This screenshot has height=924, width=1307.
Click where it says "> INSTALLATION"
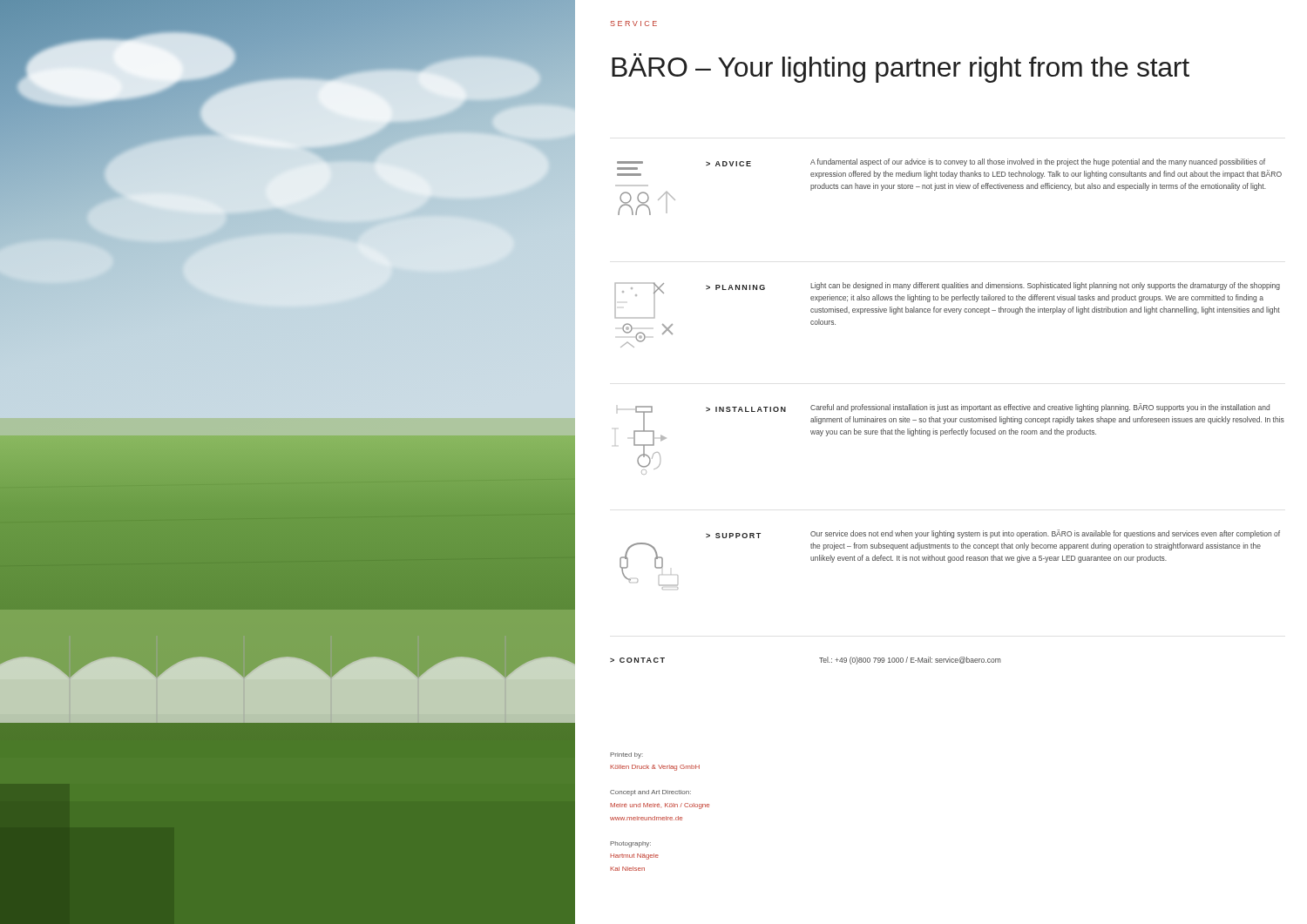tap(746, 409)
